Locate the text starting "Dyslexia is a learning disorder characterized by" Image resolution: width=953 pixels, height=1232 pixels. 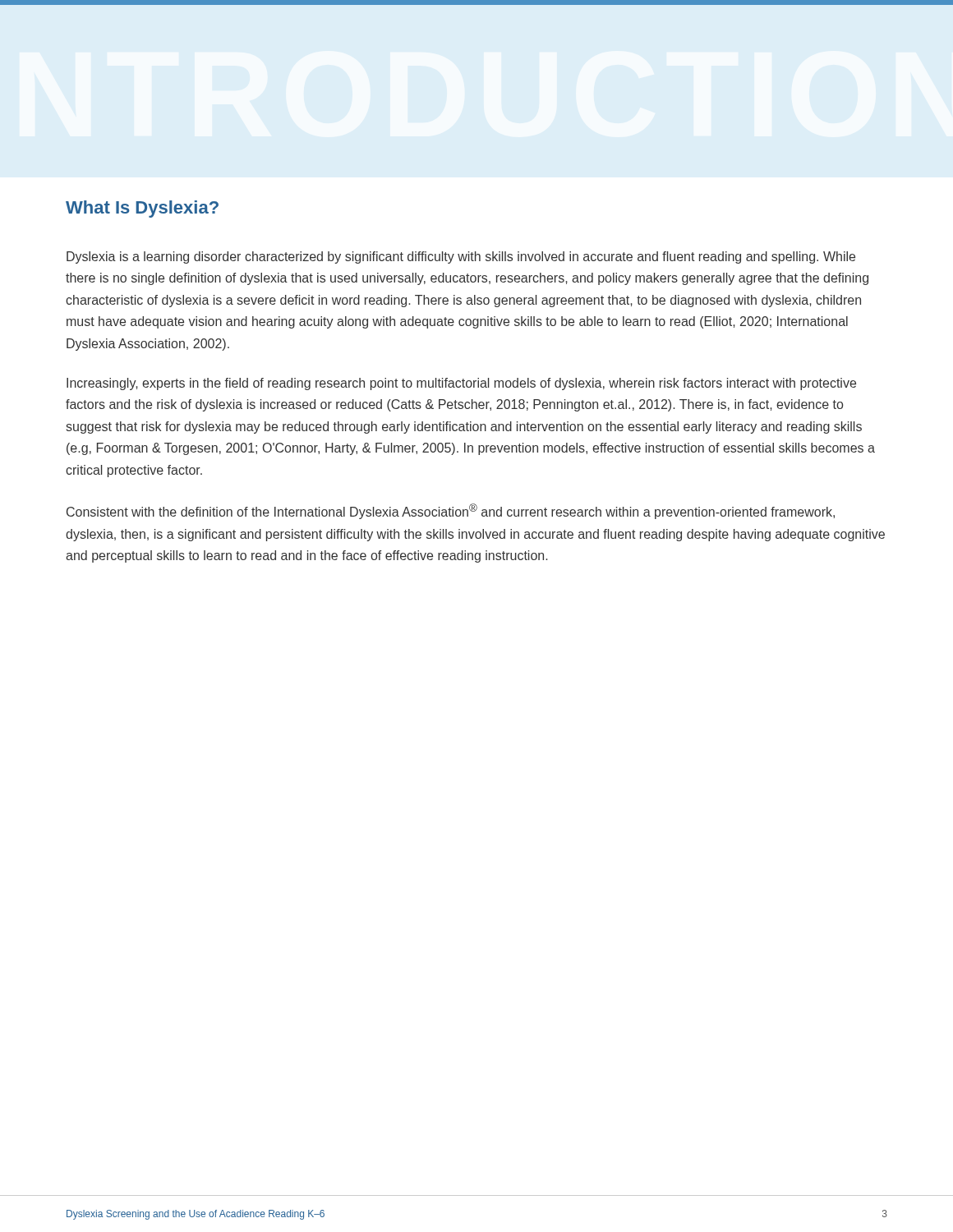click(x=476, y=301)
